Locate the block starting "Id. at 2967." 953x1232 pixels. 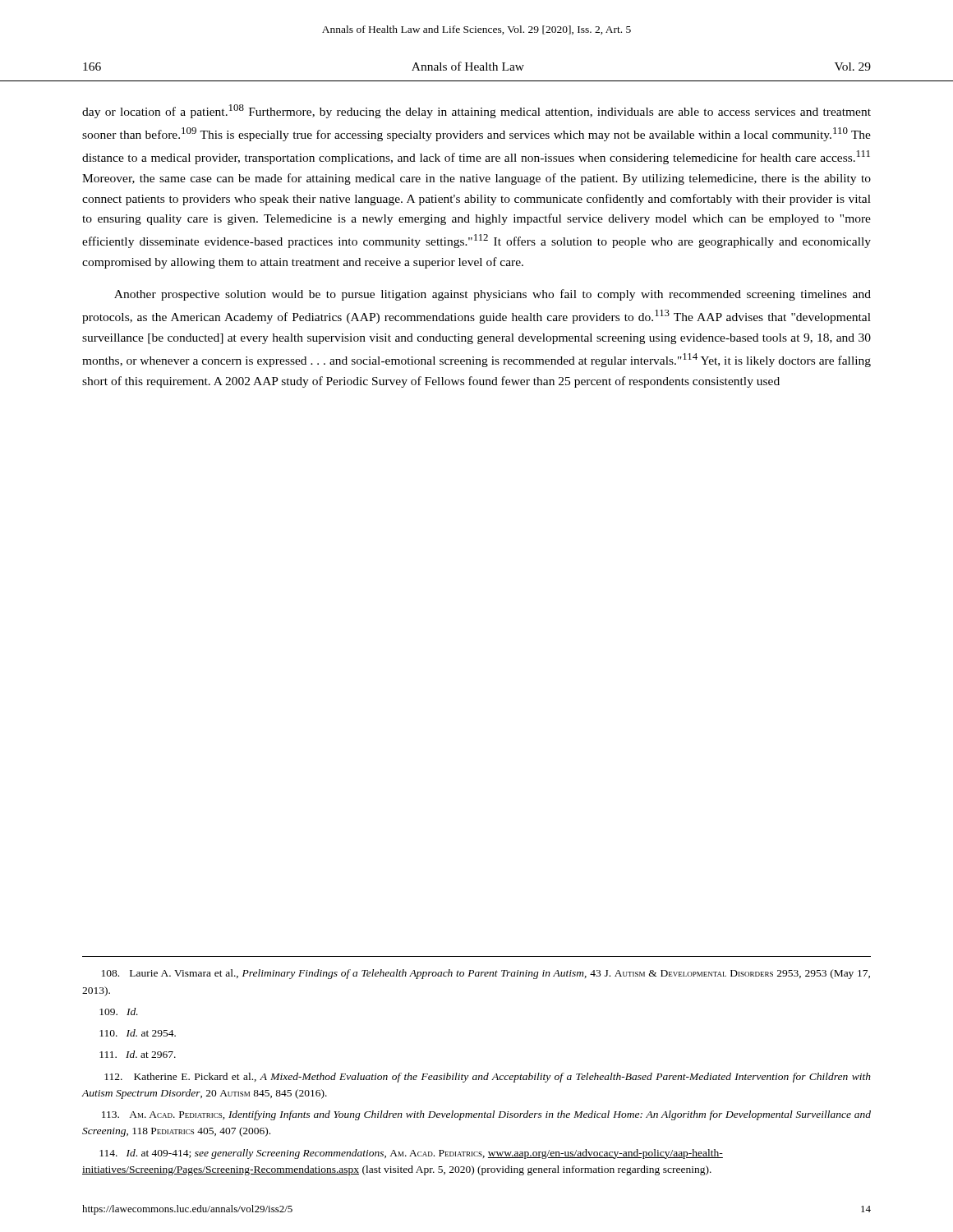[x=129, y=1054]
